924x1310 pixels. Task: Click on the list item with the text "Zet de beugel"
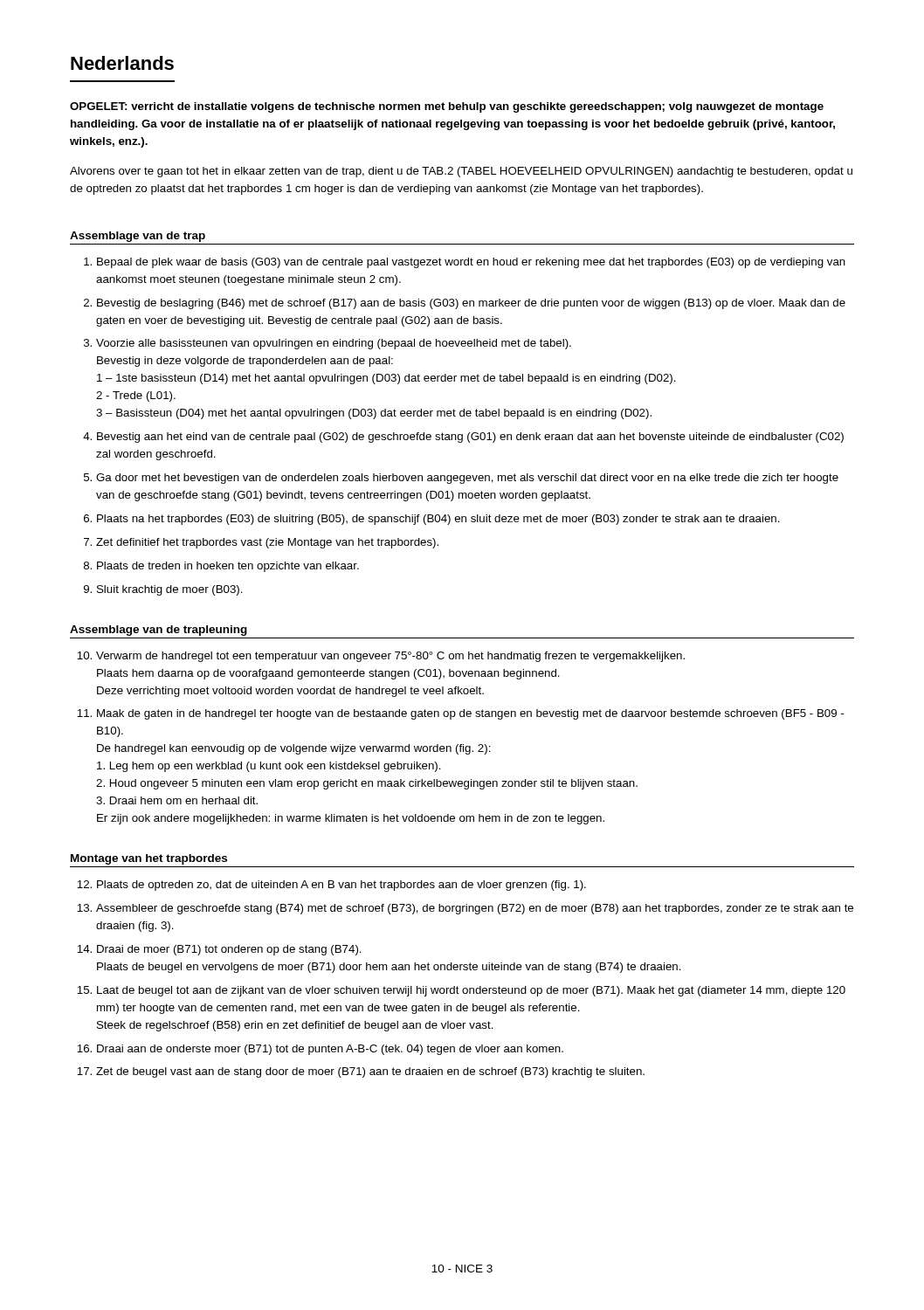[x=371, y=1072]
